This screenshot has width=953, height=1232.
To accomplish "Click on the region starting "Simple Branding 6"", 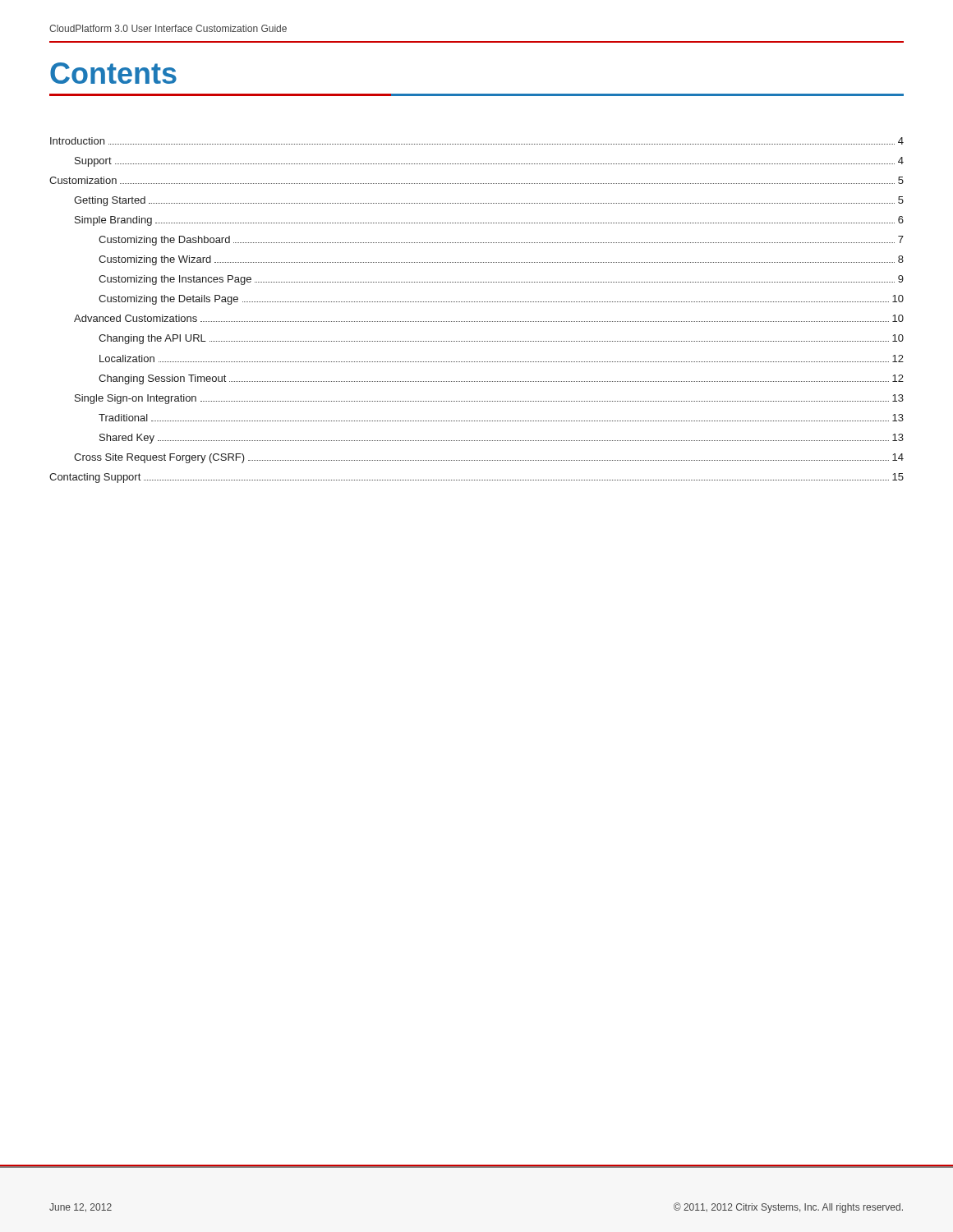I will (489, 220).
